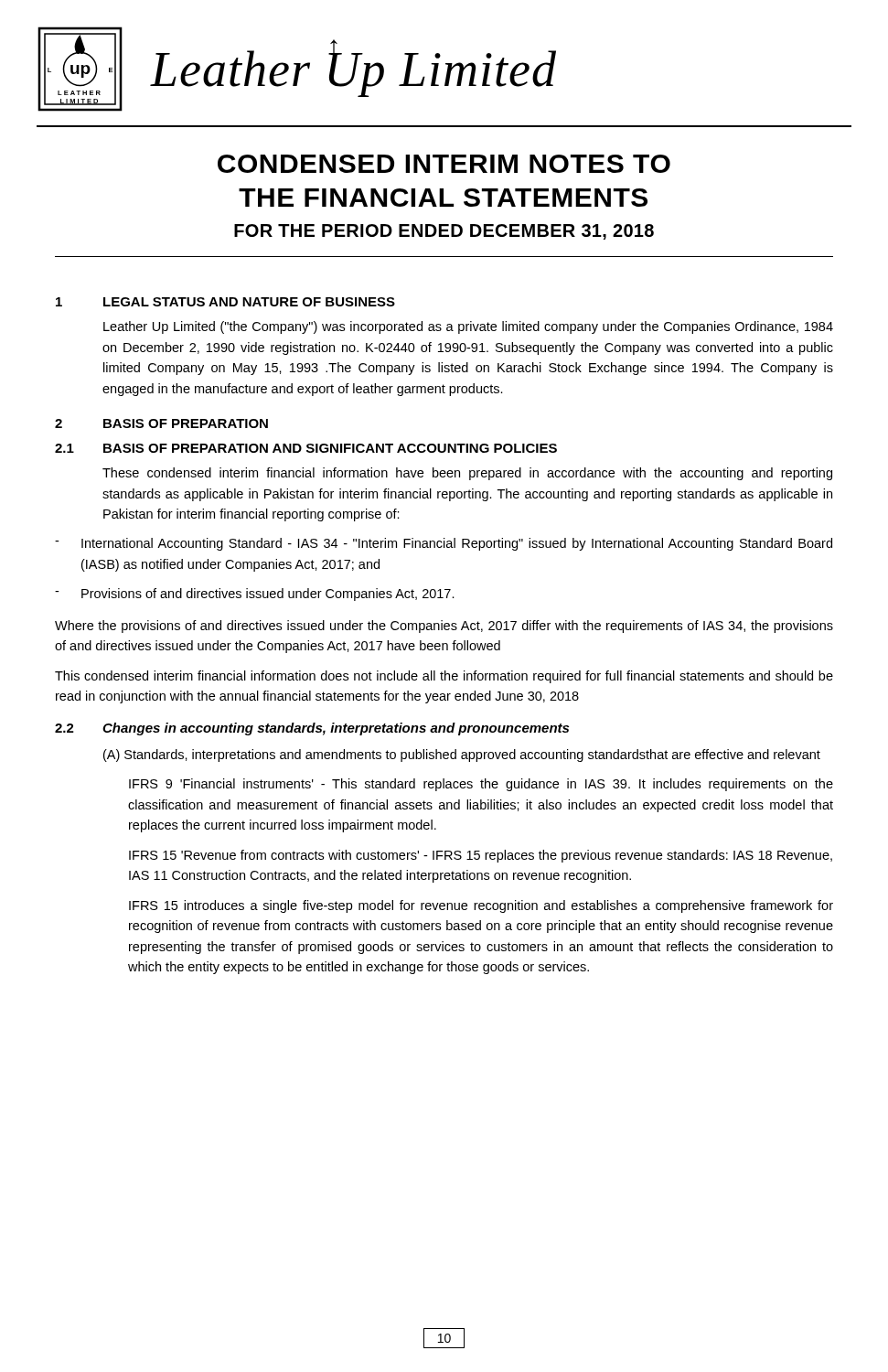Find the text block that says "This condensed interim financial information does not"
Image resolution: width=888 pixels, height=1372 pixels.
444,686
